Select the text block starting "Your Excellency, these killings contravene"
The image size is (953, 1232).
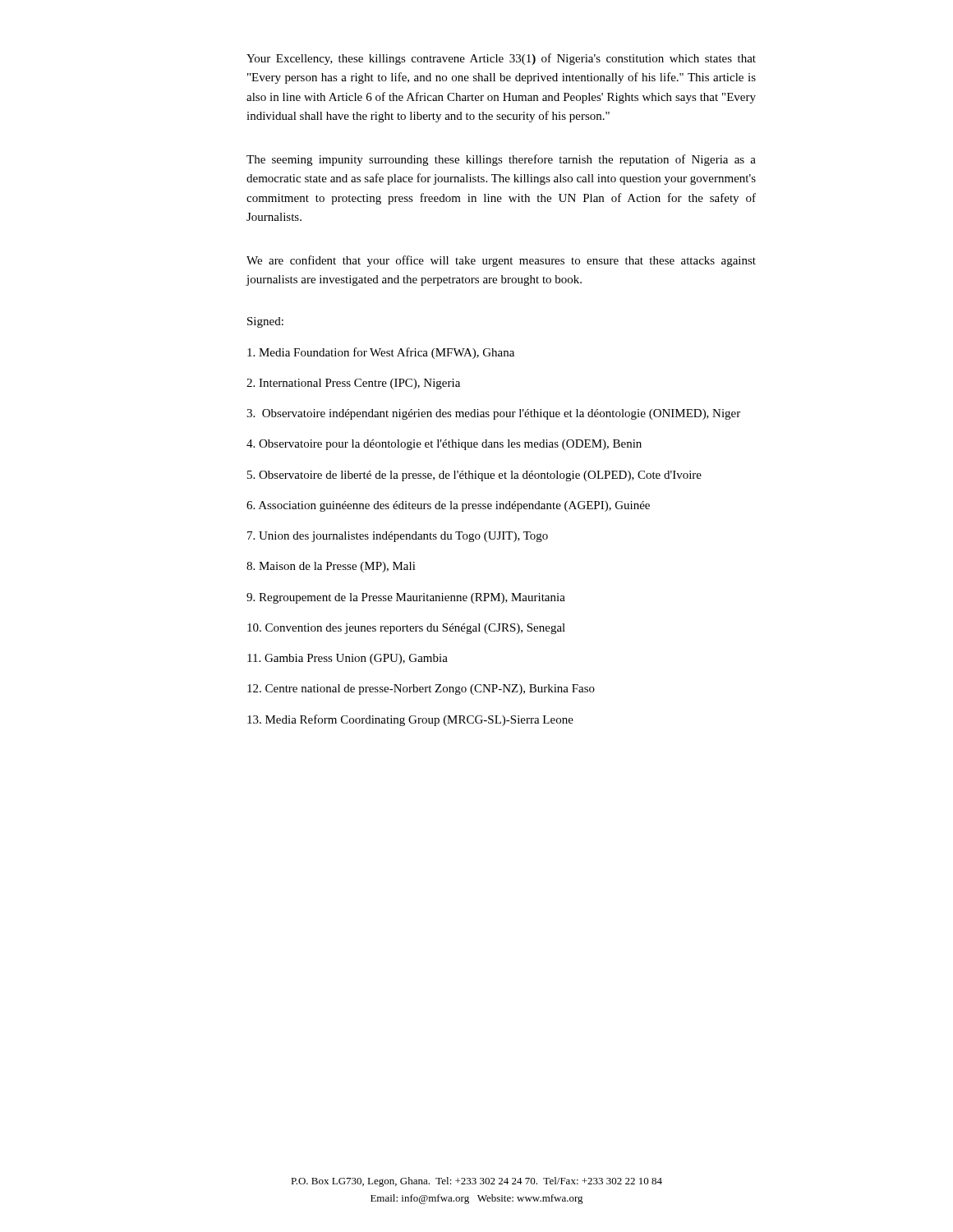(x=501, y=87)
